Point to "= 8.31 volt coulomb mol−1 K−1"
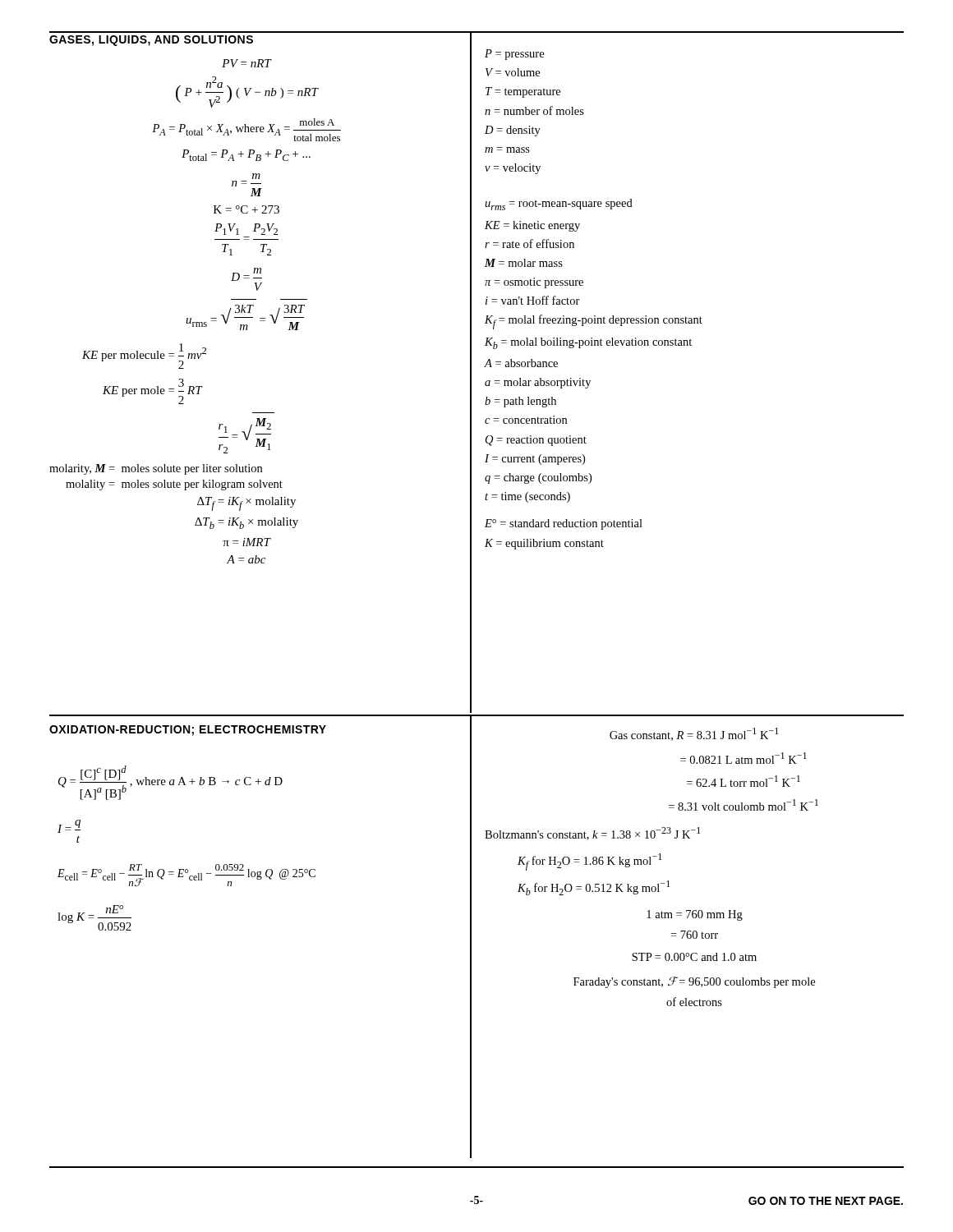The image size is (953, 1232). click(x=744, y=804)
